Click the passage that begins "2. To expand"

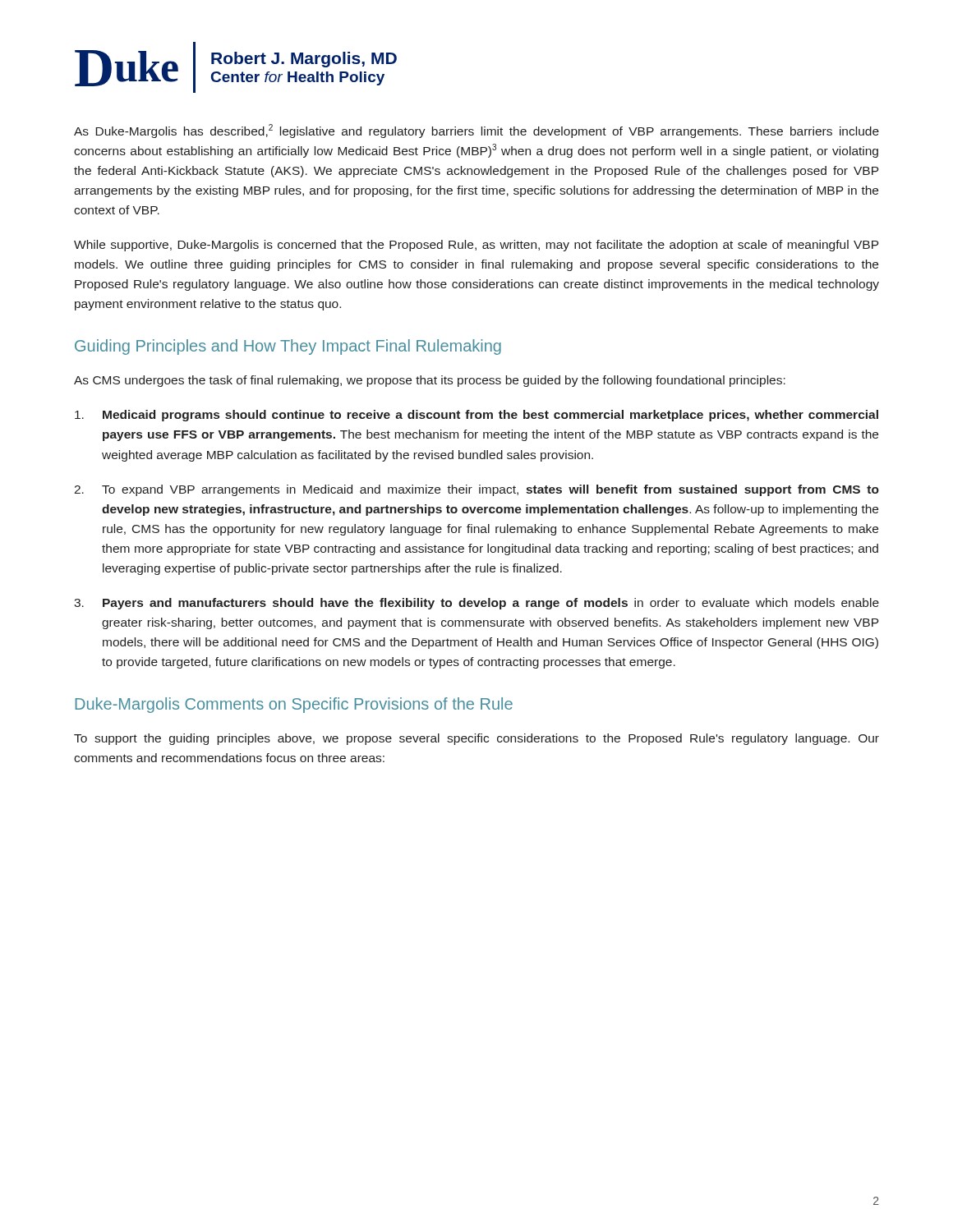point(476,529)
